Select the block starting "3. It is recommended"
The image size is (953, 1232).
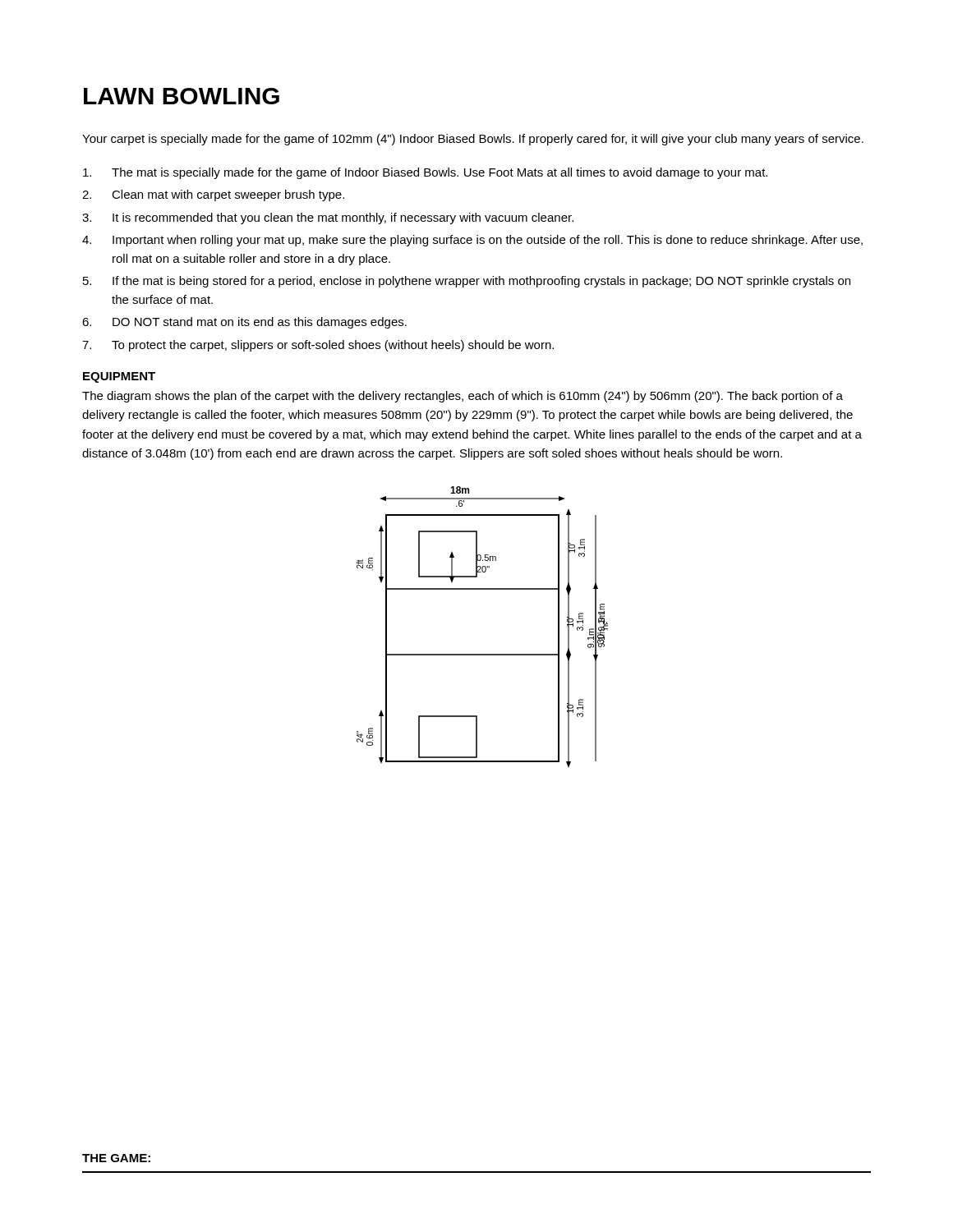coord(328,217)
